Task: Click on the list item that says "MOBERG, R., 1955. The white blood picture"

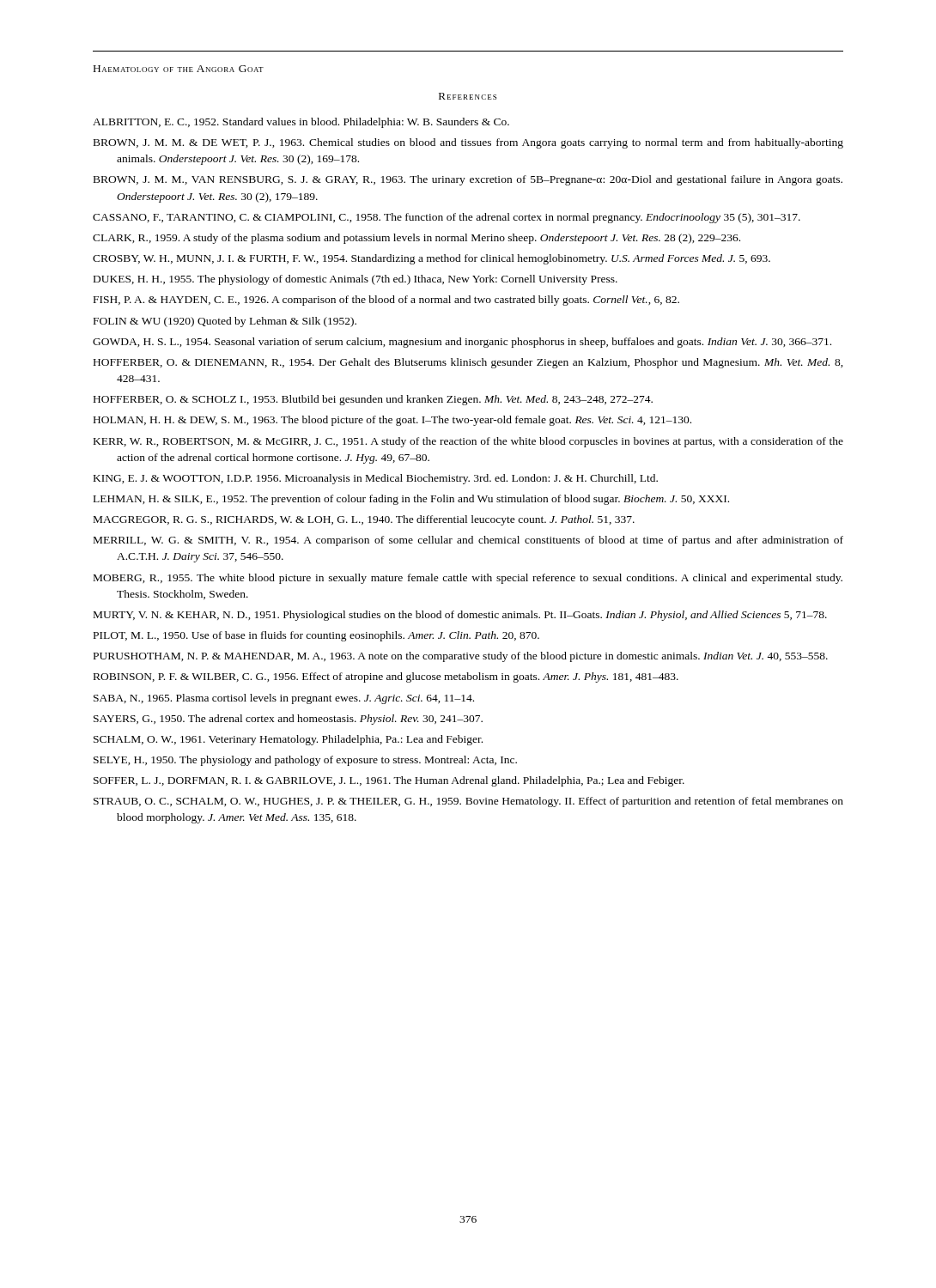Action: pyautogui.click(x=468, y=585)
